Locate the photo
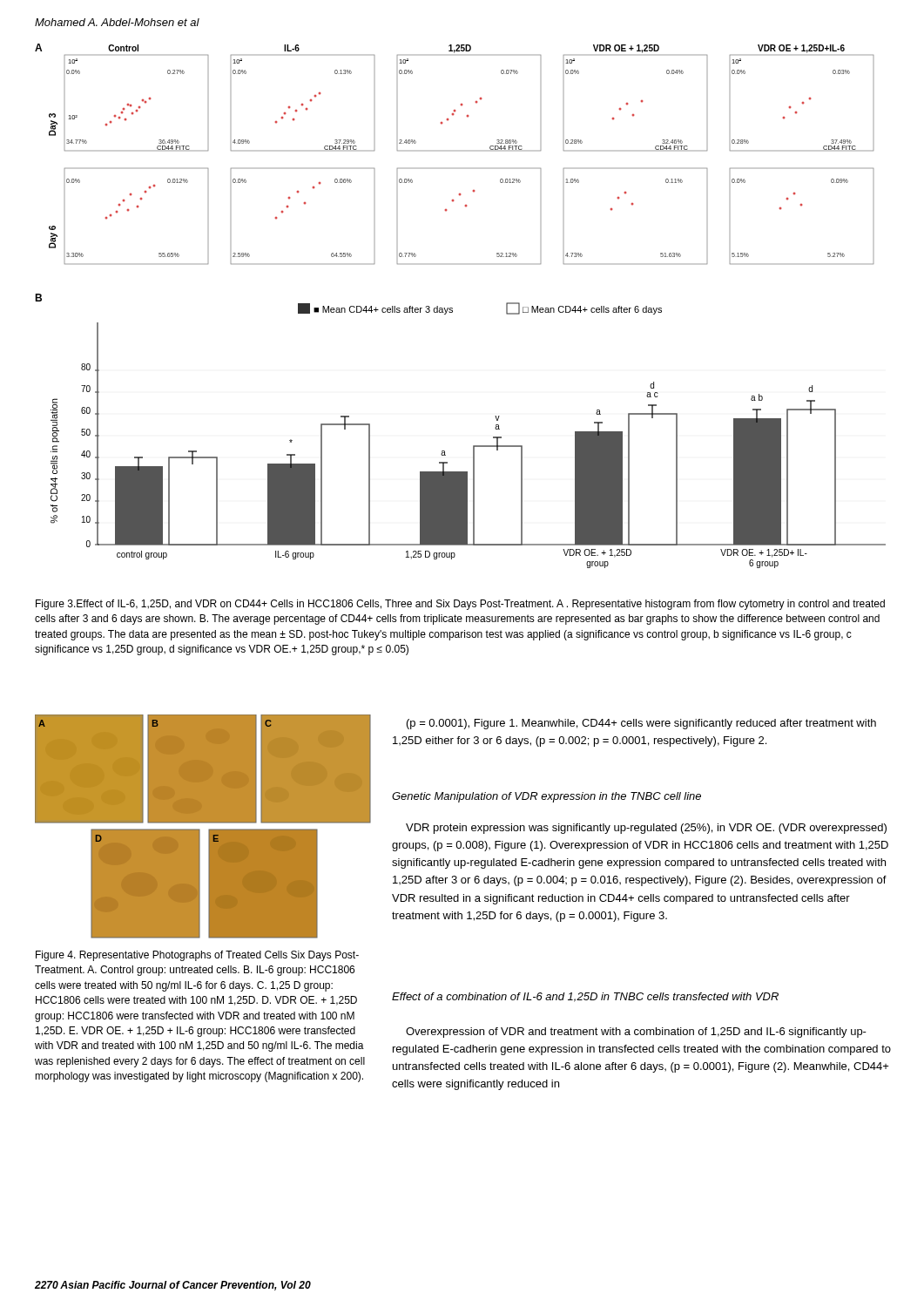 (205, 828)
